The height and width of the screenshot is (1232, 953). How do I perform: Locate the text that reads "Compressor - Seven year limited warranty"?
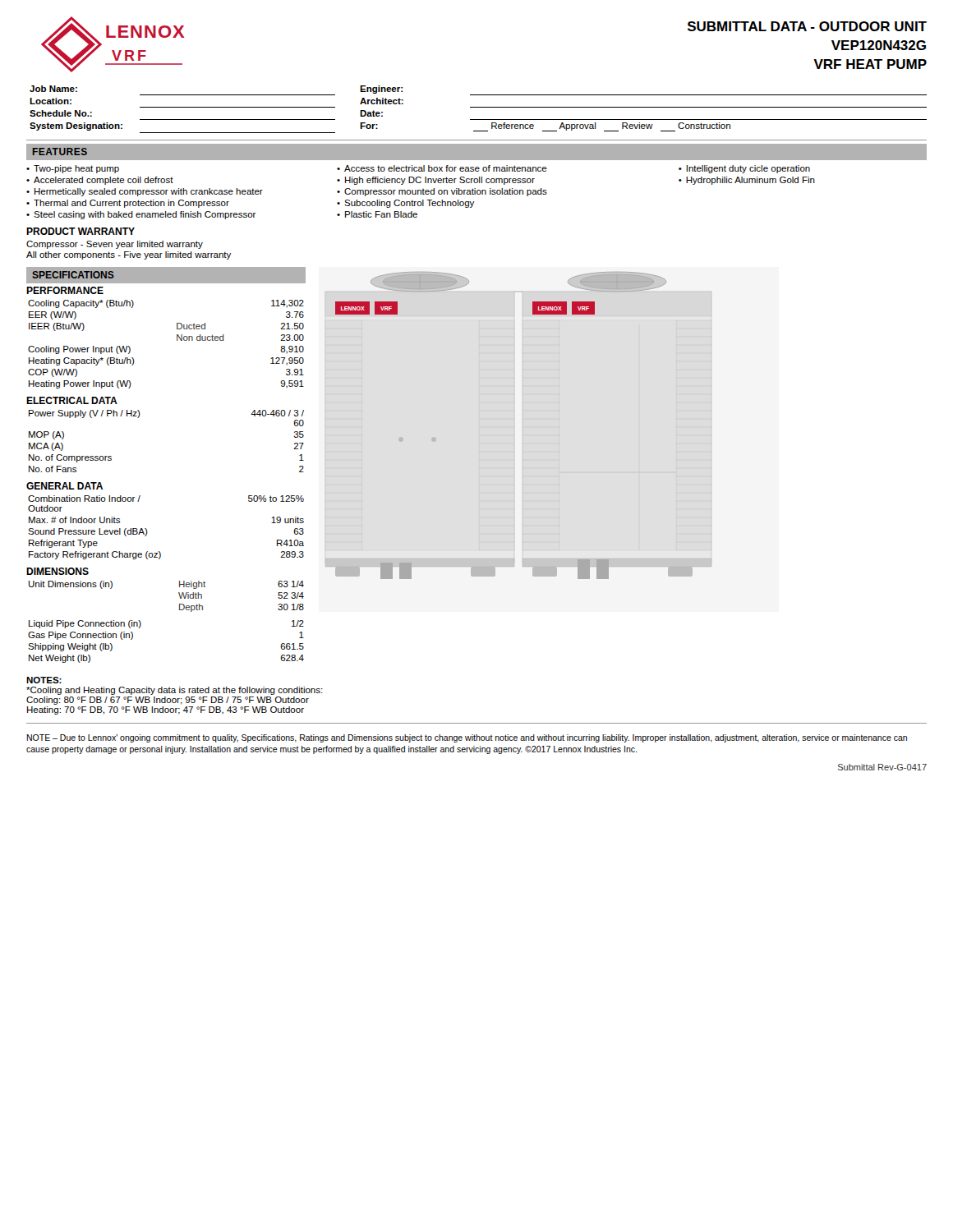tap(115, 244)
